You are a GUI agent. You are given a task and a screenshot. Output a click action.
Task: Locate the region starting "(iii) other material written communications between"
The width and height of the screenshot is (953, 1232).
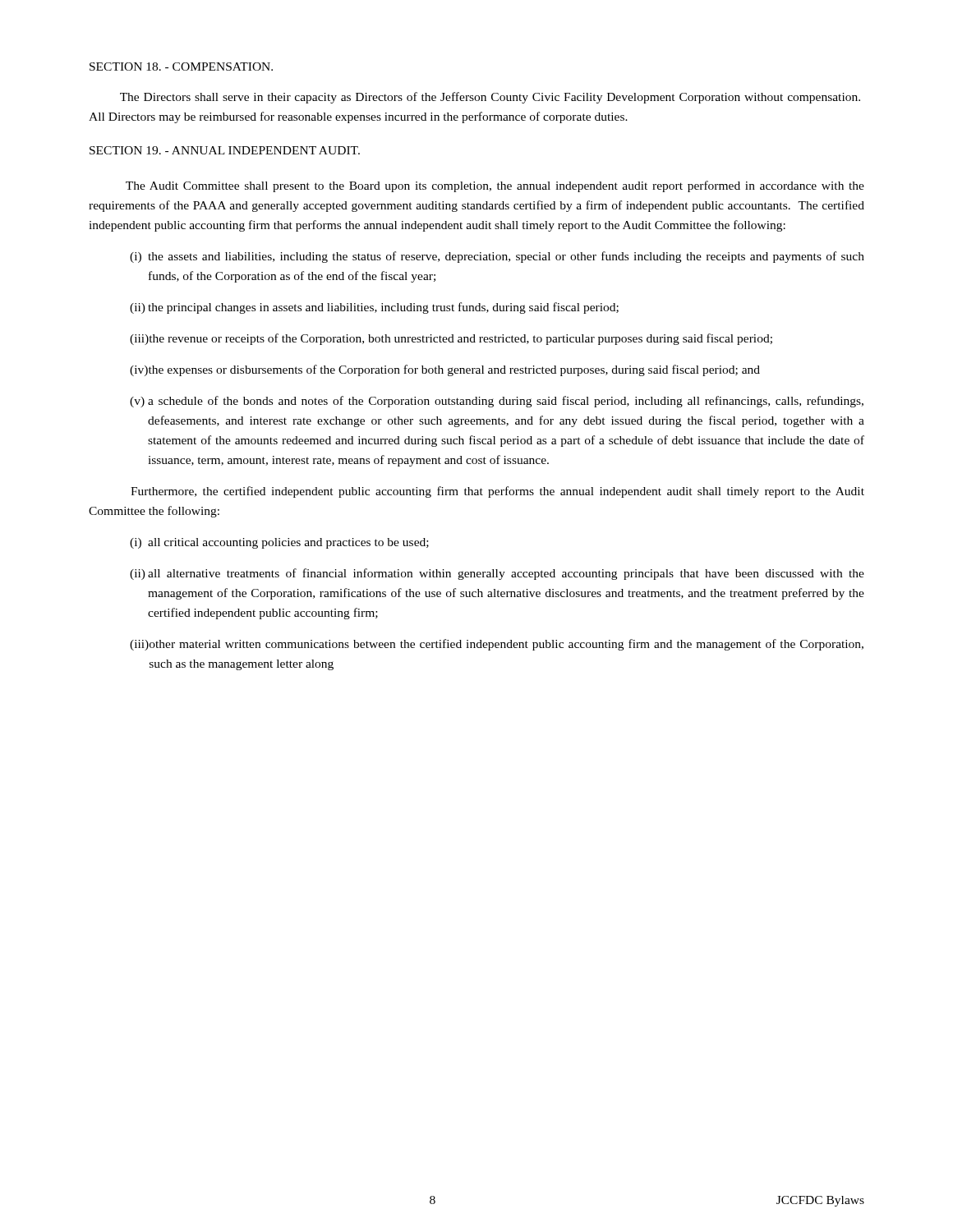pos(476,654)
